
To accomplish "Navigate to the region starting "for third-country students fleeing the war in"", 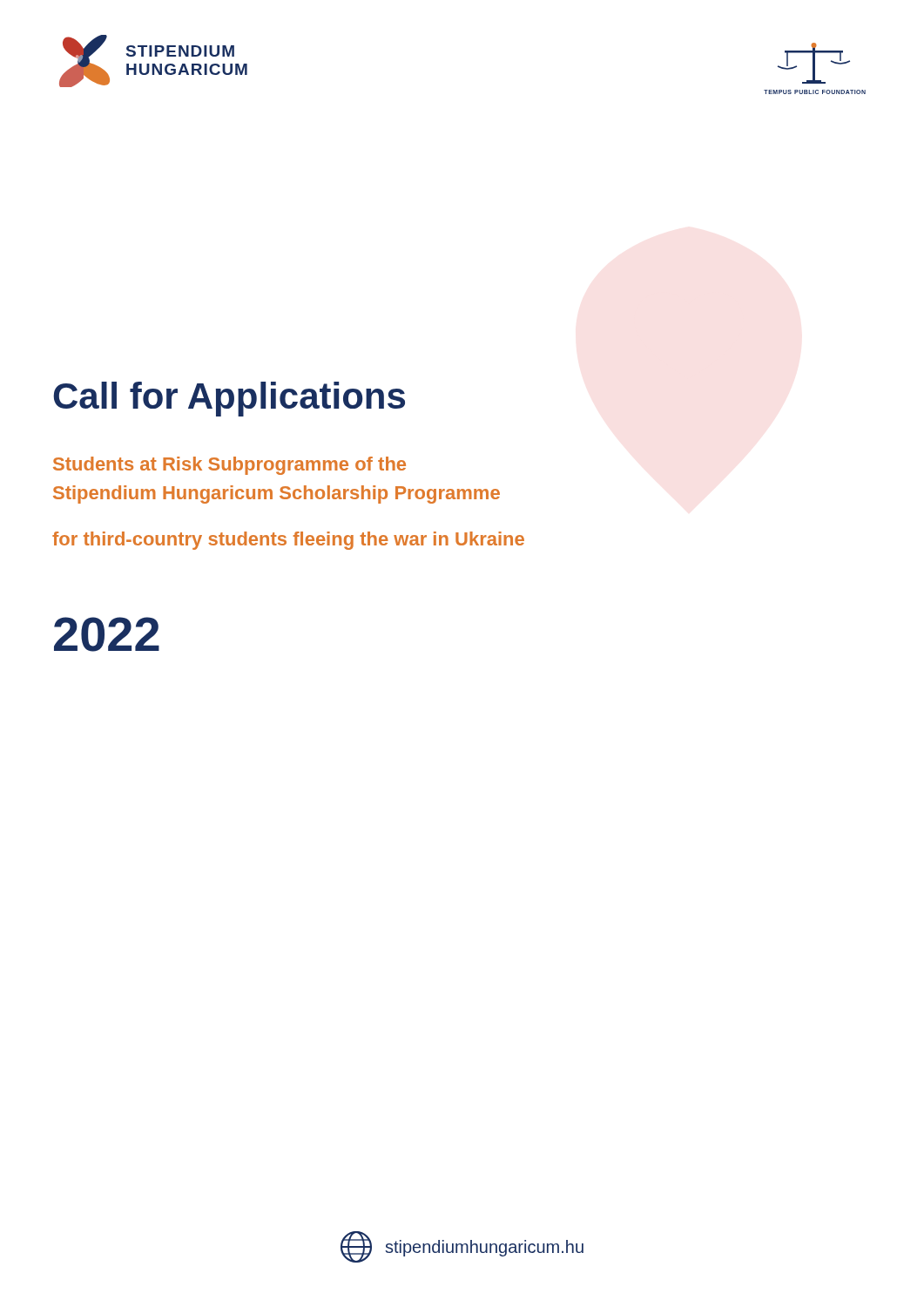I will [462, 539].
